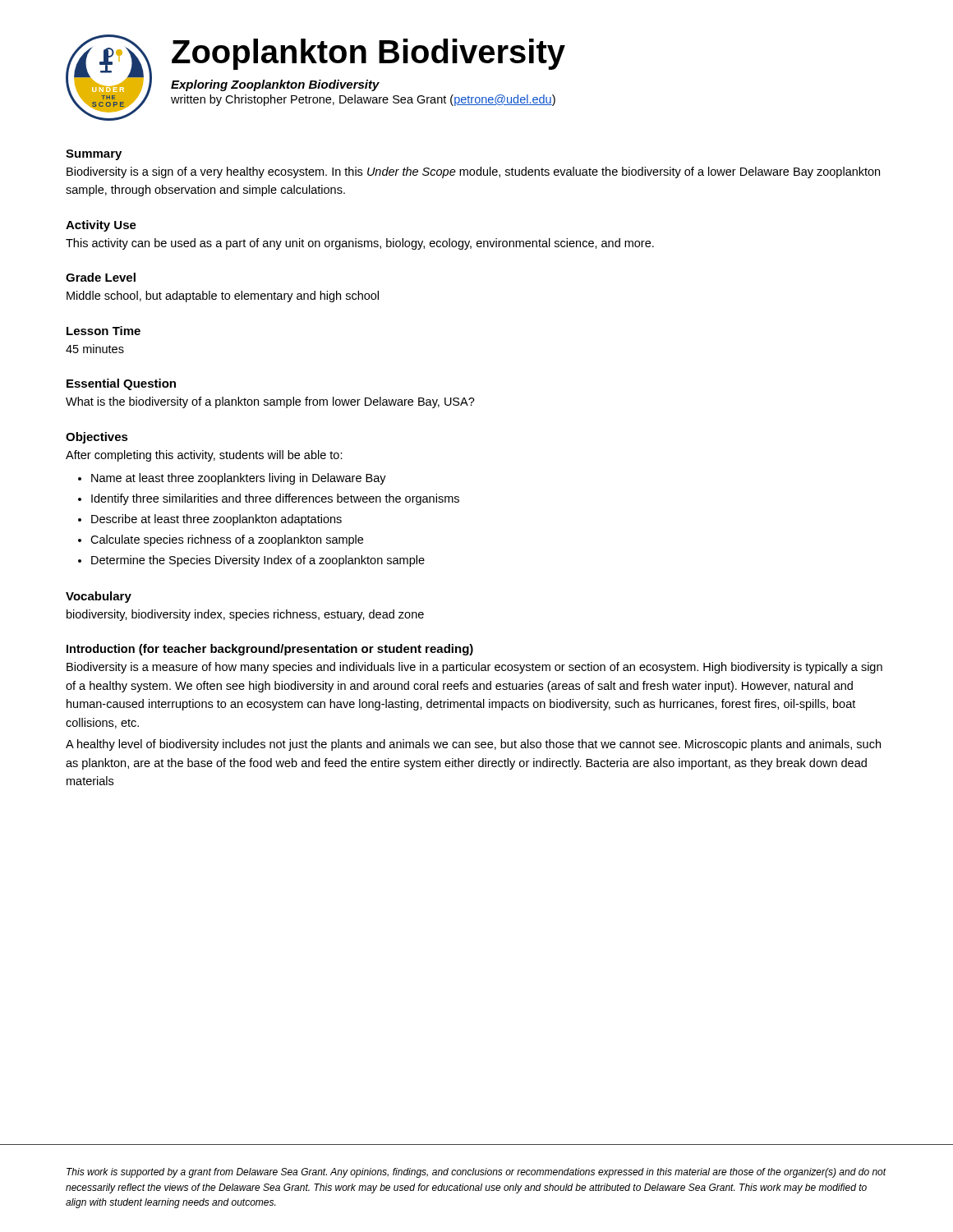Locate the text block that says "Exploring Zooplankton Biodiversity"
This screenshot has height=1232, width=953.
point(529,92)
